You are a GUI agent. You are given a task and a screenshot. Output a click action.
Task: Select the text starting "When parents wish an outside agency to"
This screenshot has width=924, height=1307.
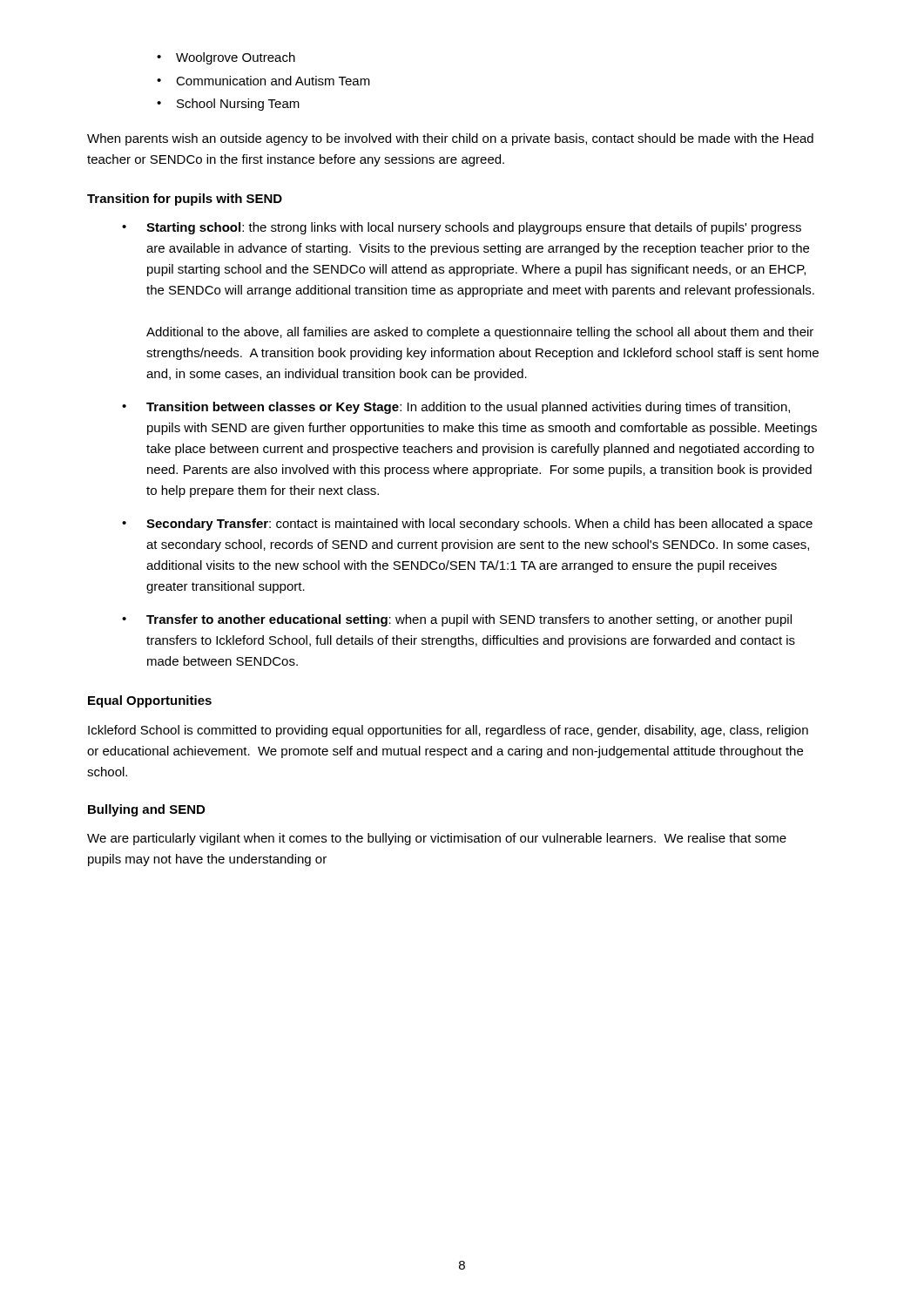tap(451, 148)
